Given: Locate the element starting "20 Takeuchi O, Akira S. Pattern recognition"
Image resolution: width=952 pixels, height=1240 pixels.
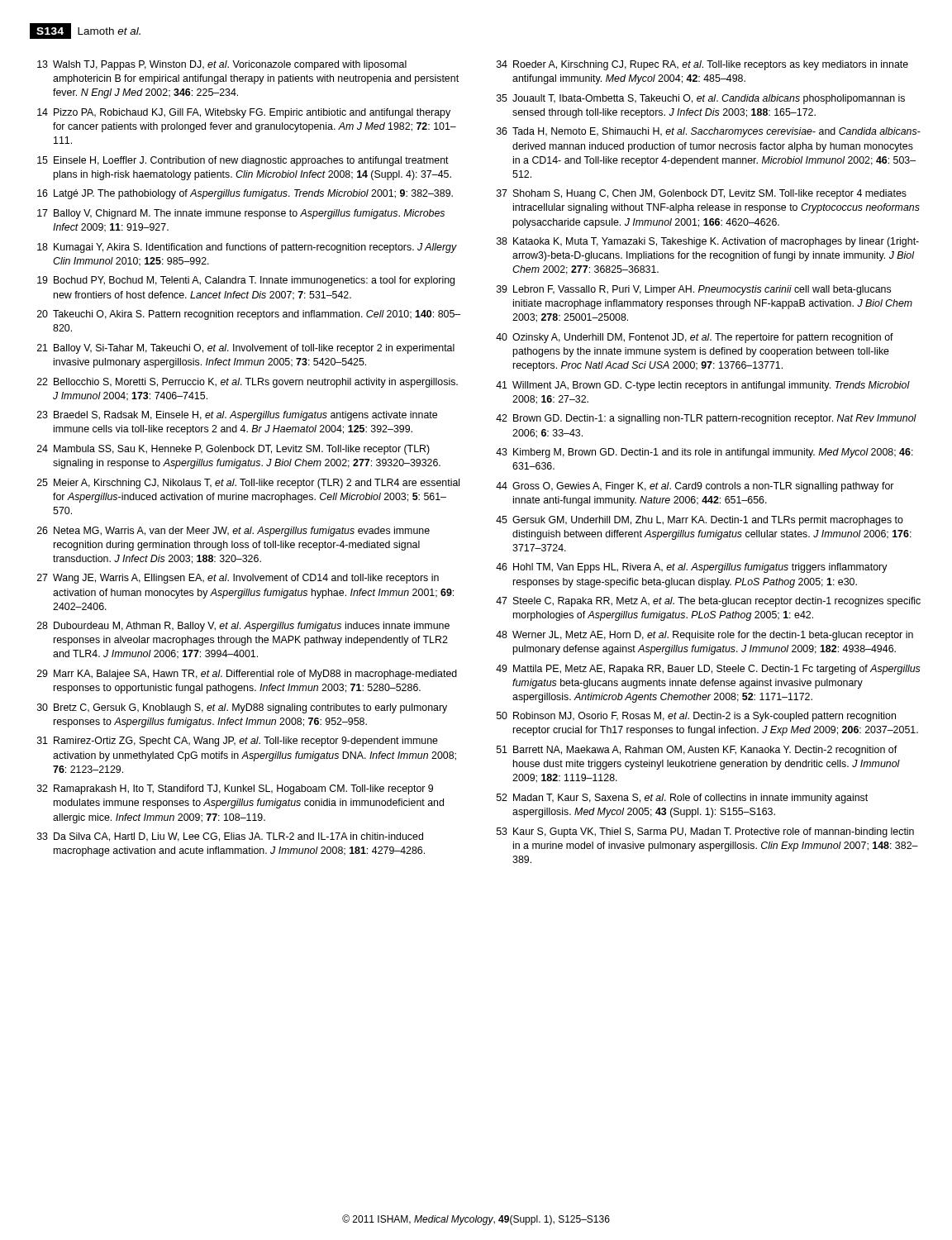Looking at the screenshot, I should pyautogui.click(x=246, y=322).
